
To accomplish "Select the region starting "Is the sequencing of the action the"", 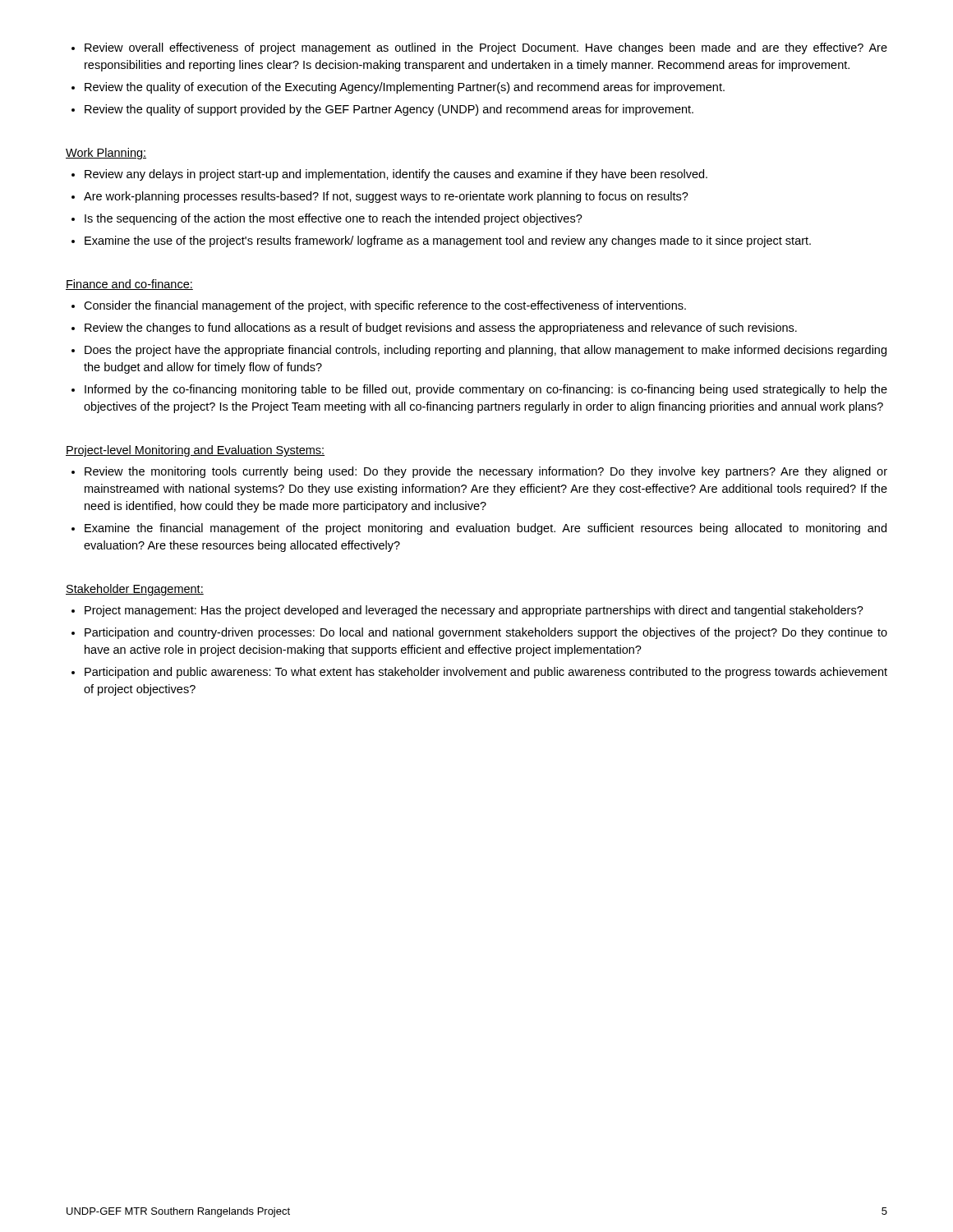I will pos(476,219).
